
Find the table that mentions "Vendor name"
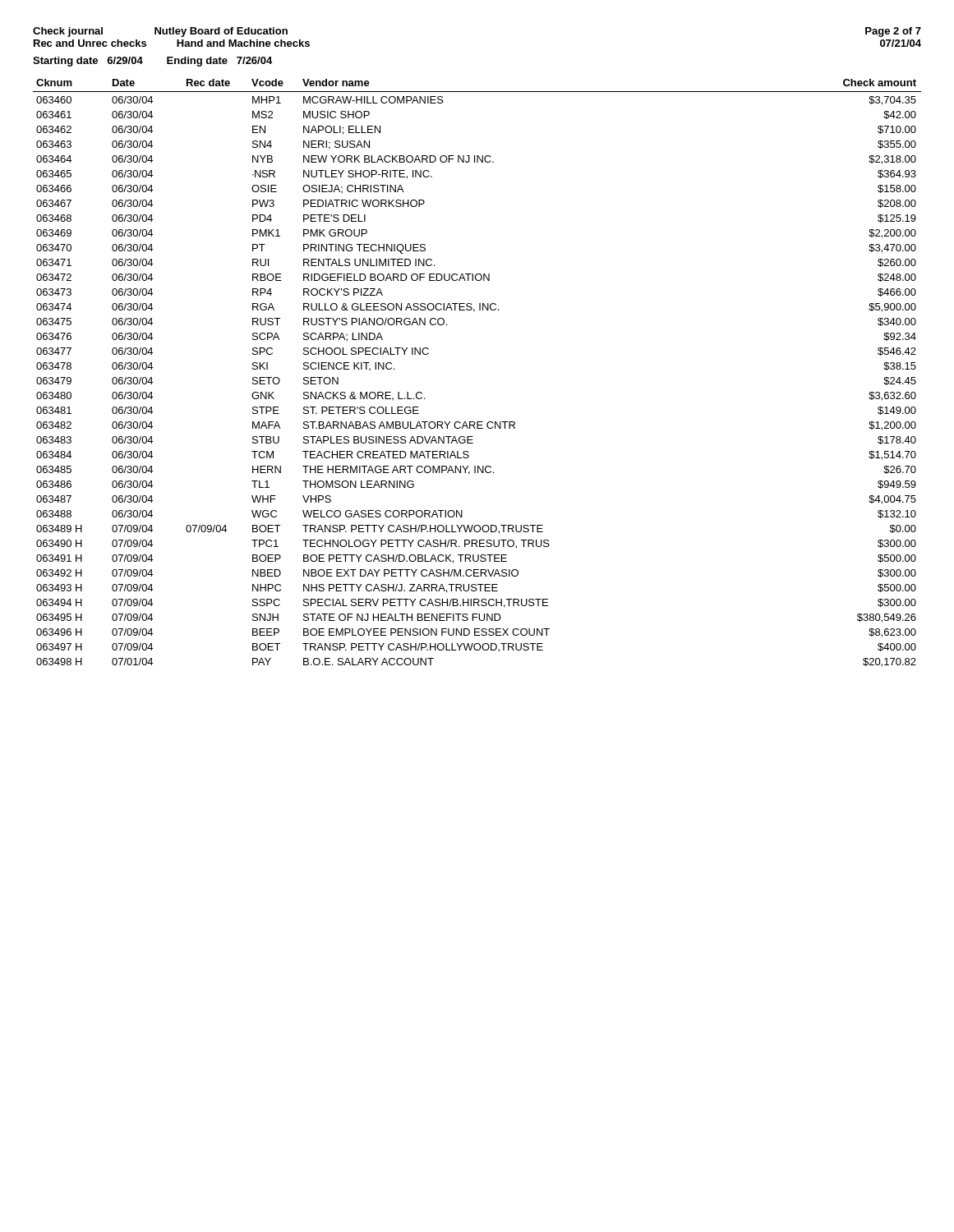[x=477, y=372]
